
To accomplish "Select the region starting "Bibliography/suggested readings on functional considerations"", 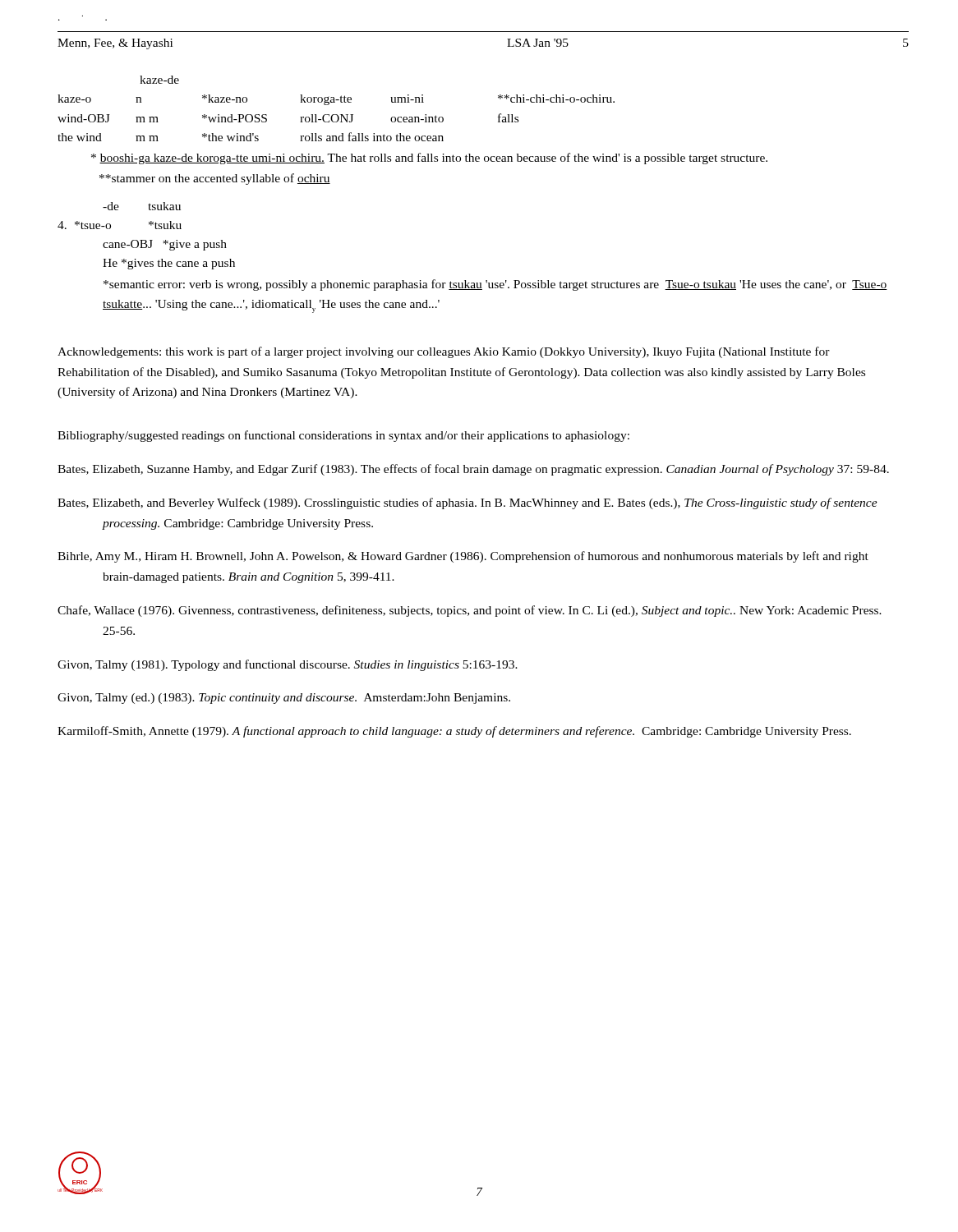I will (344, 435).
